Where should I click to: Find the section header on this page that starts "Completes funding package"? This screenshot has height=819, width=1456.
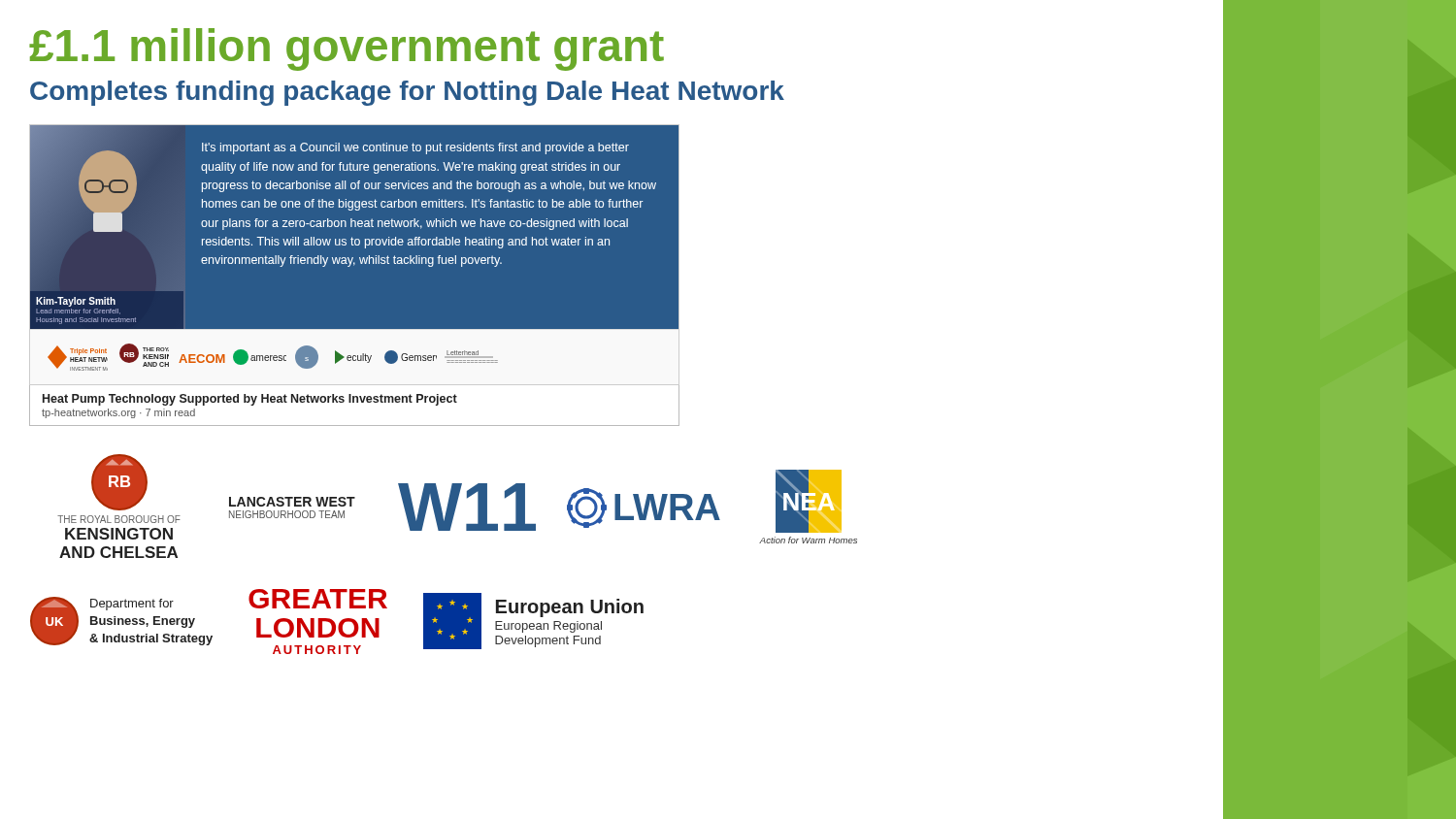(x=466, y=91)
